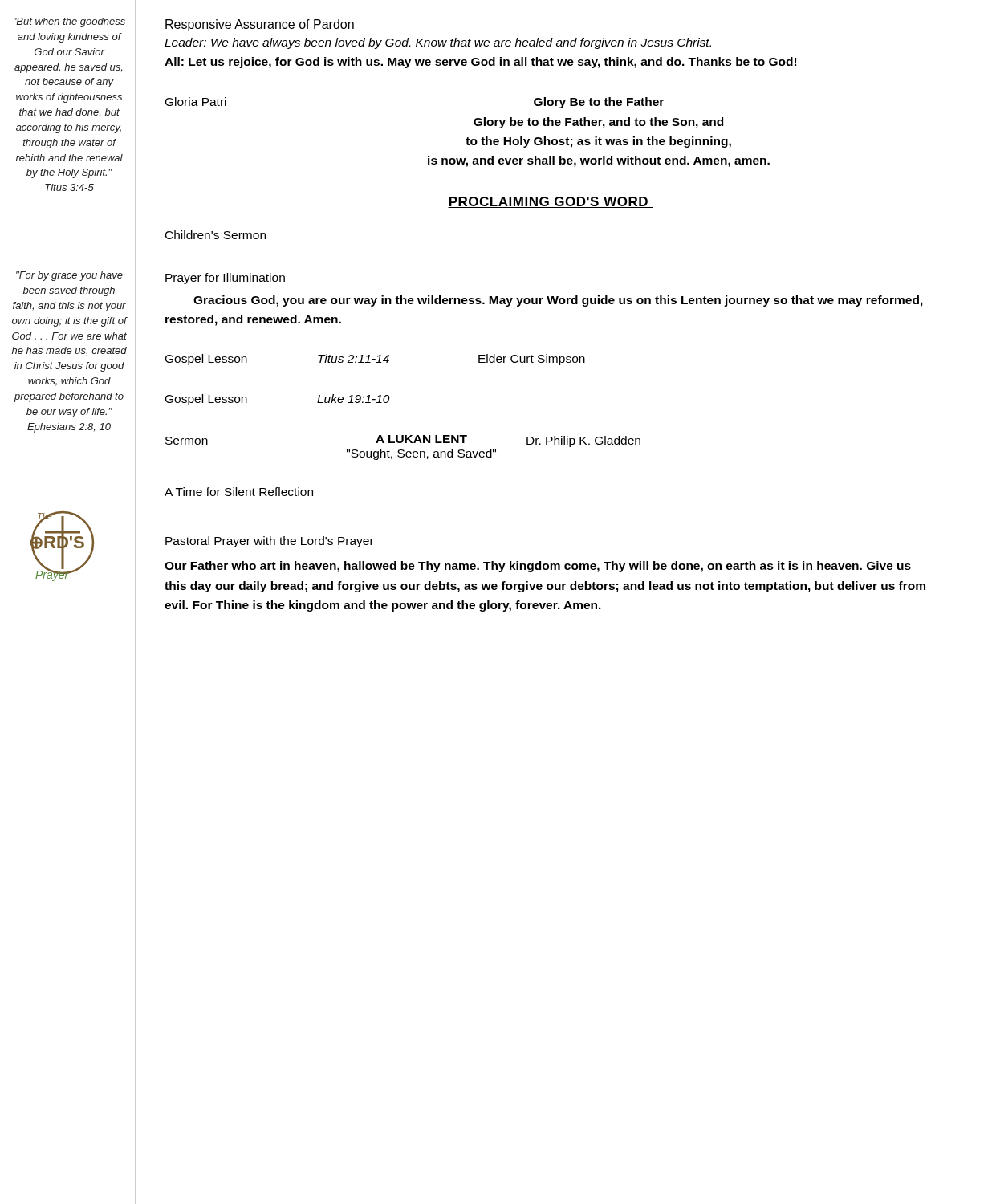
Task: Navigate to the text block starting ""But when the goodness and loving kindness"
Action: click(69, 105)
